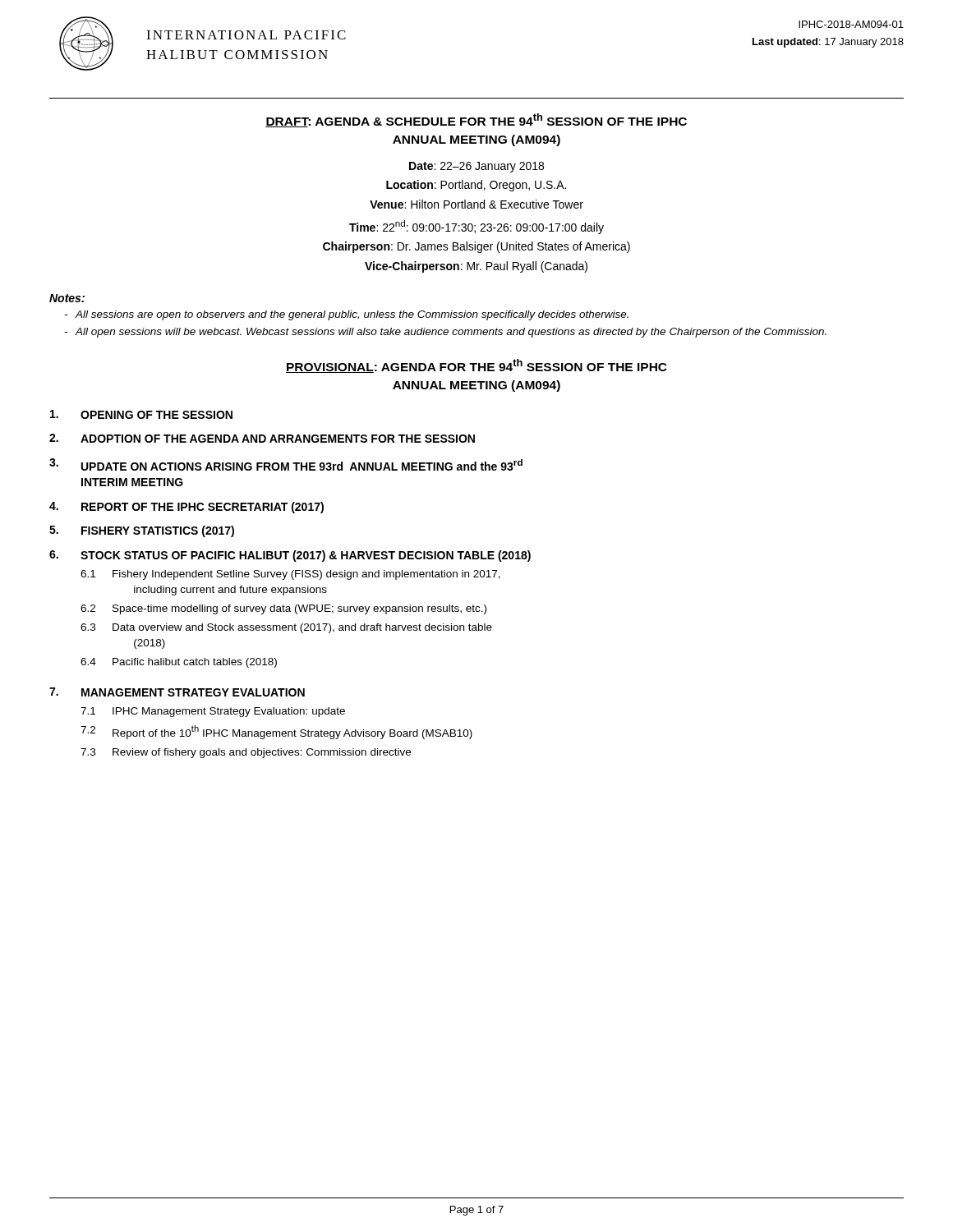Locate the region starting "2. ADOPTION OF THE AGENDA AND ARRANGEMENTS"
The image size is (953, 1232).
262,439
